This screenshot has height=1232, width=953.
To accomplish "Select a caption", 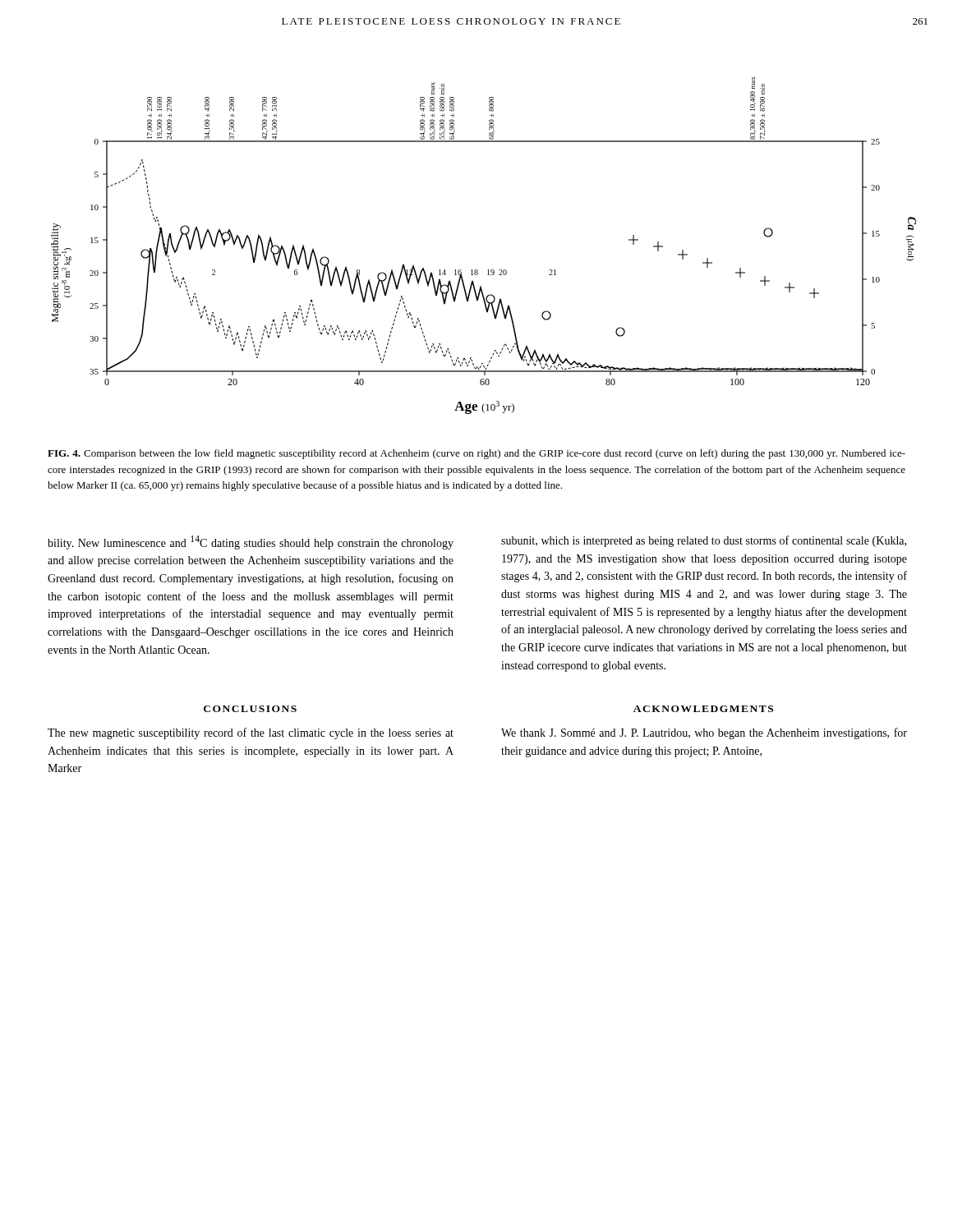I will 476,469.
